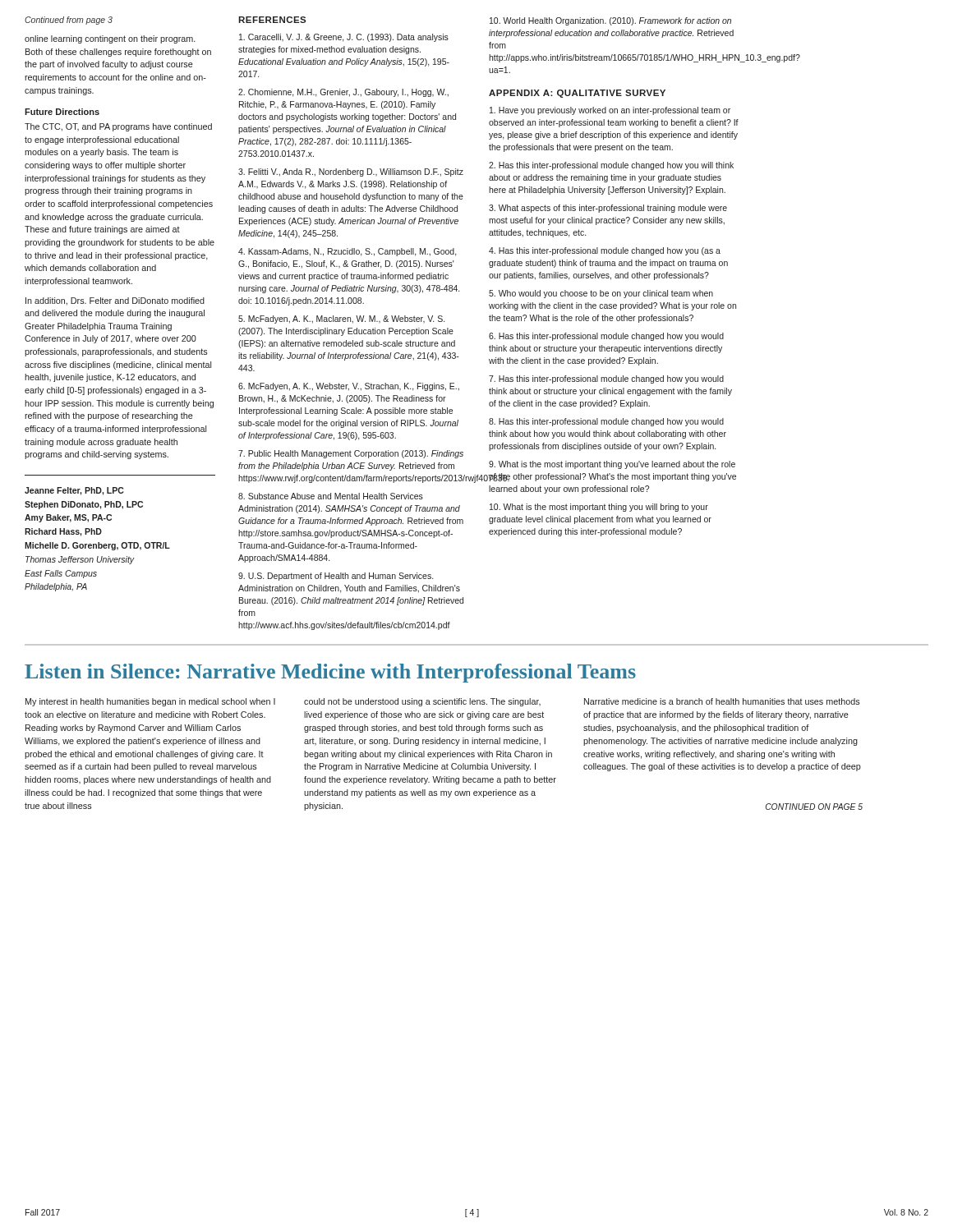Select the element starting "Listen in Silence:"
The width and height of the screenshot is (953, 1232).
click(x=330, y=671)
